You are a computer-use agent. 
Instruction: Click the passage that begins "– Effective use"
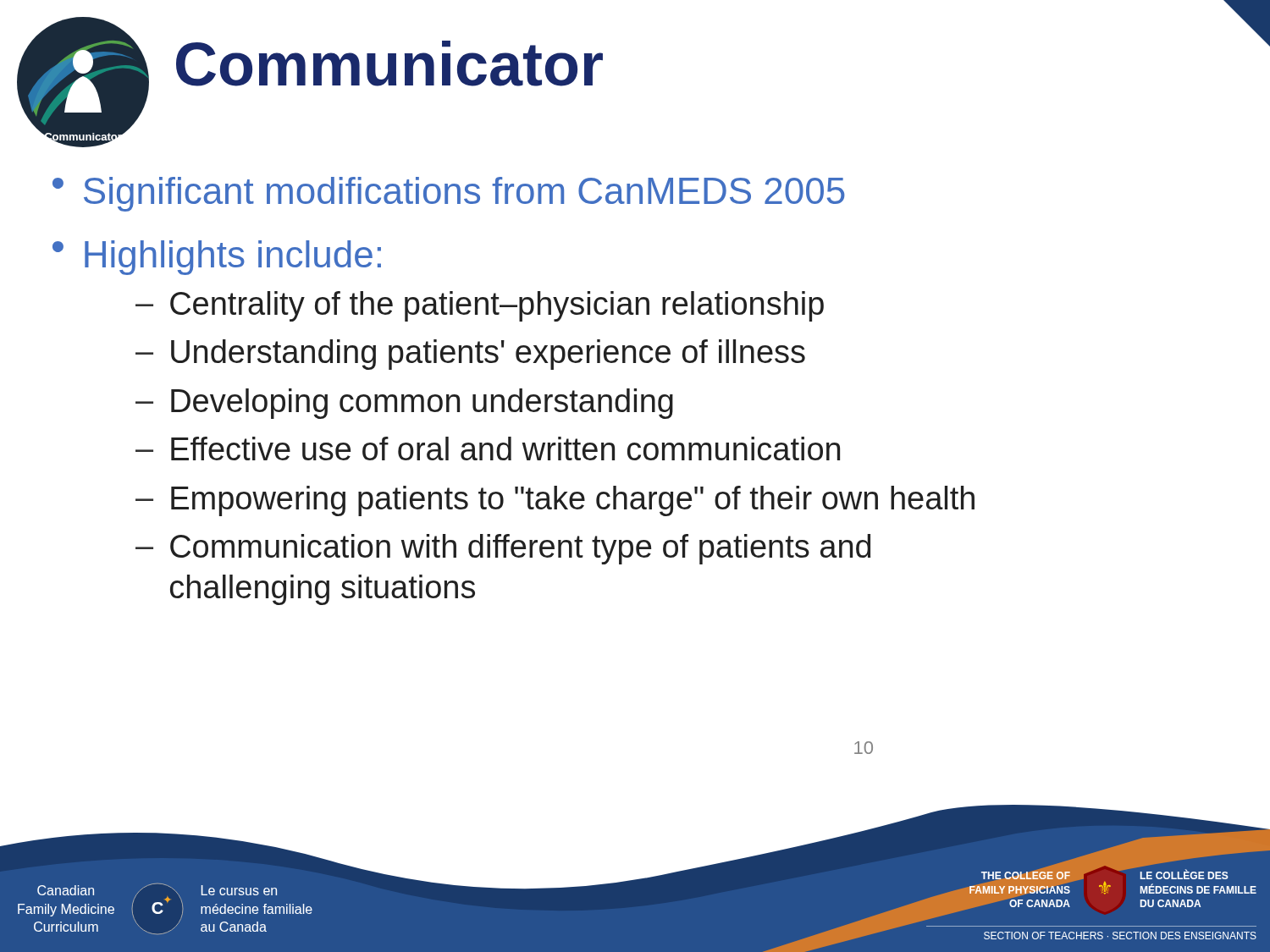pos(489,450)
